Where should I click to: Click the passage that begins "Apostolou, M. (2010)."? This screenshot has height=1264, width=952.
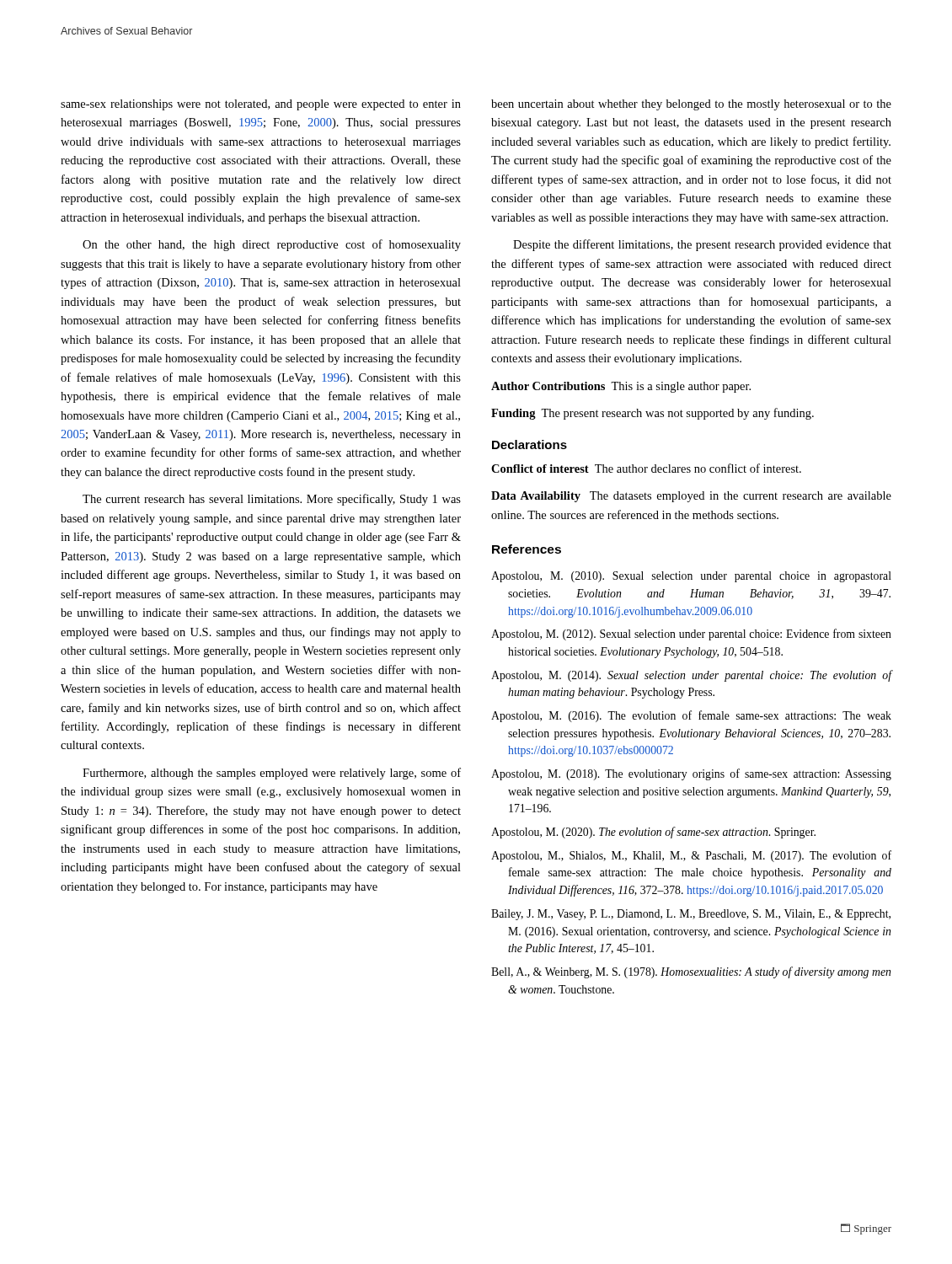691,594
